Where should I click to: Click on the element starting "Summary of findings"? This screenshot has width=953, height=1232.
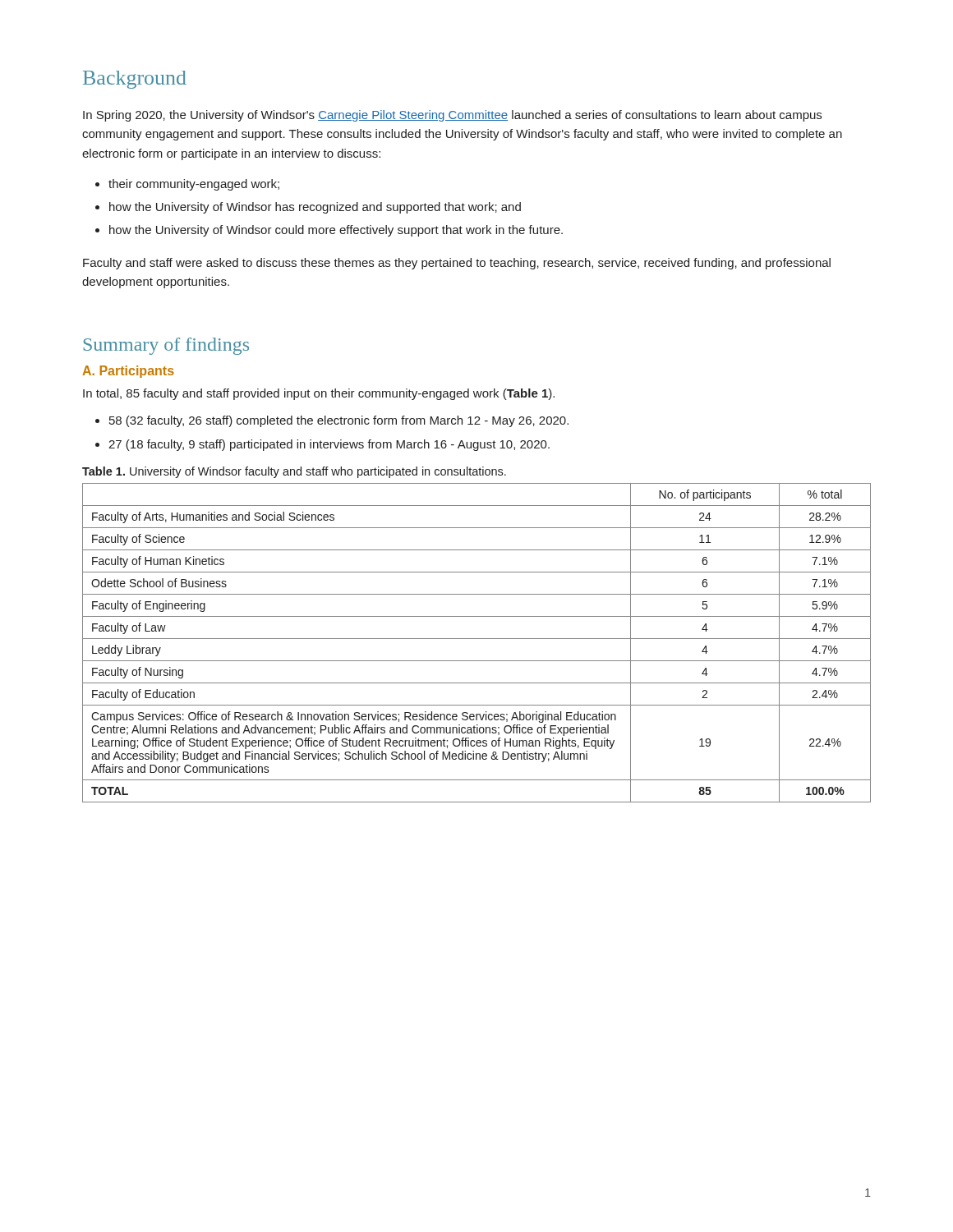pyautogui.click(x=166, y=346)
